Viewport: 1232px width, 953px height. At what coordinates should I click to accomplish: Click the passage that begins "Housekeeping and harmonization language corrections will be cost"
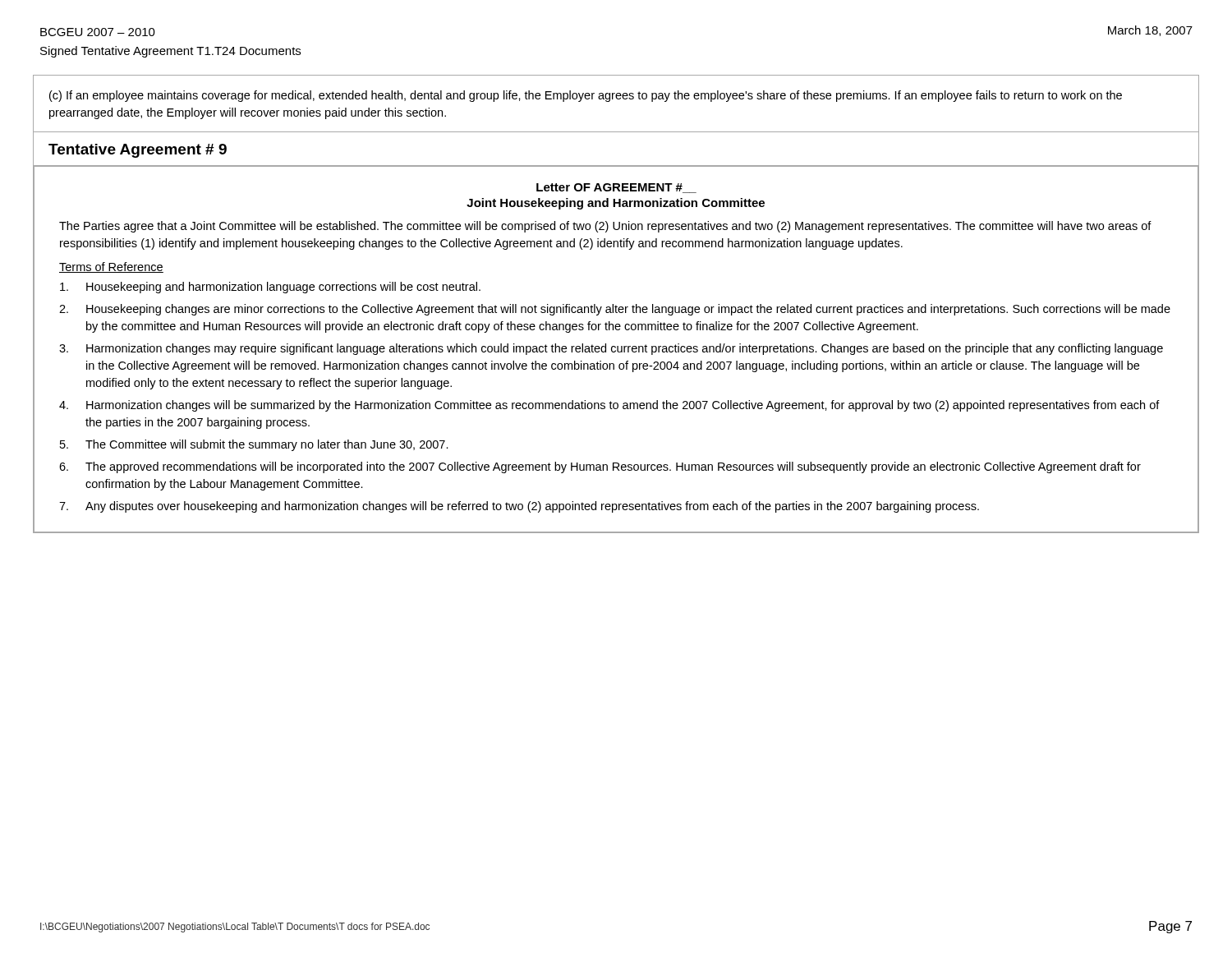[270, 288]
